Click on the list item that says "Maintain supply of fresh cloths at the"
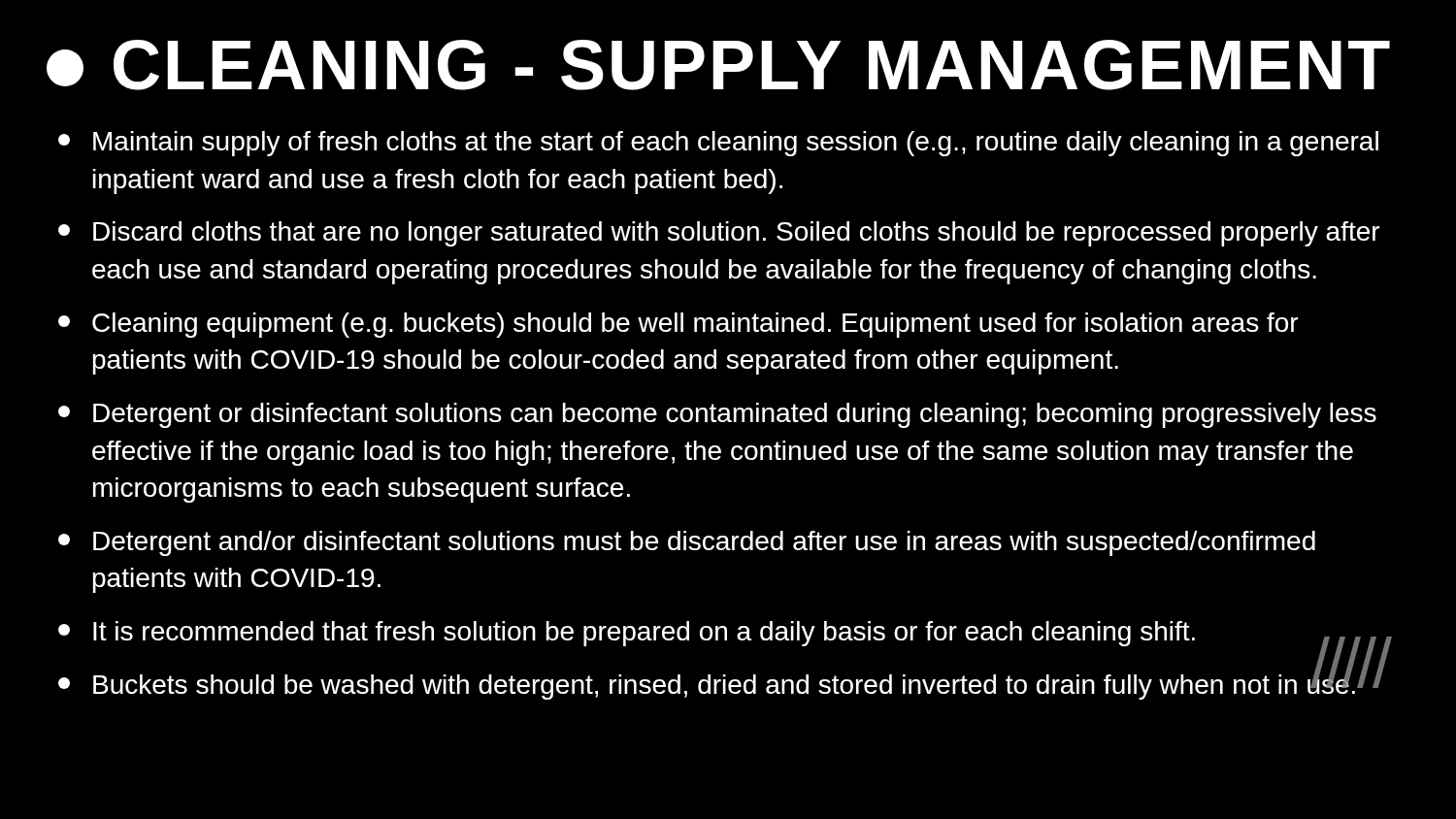The height and width of the screenshot is (819, 1456). [728, 161]
